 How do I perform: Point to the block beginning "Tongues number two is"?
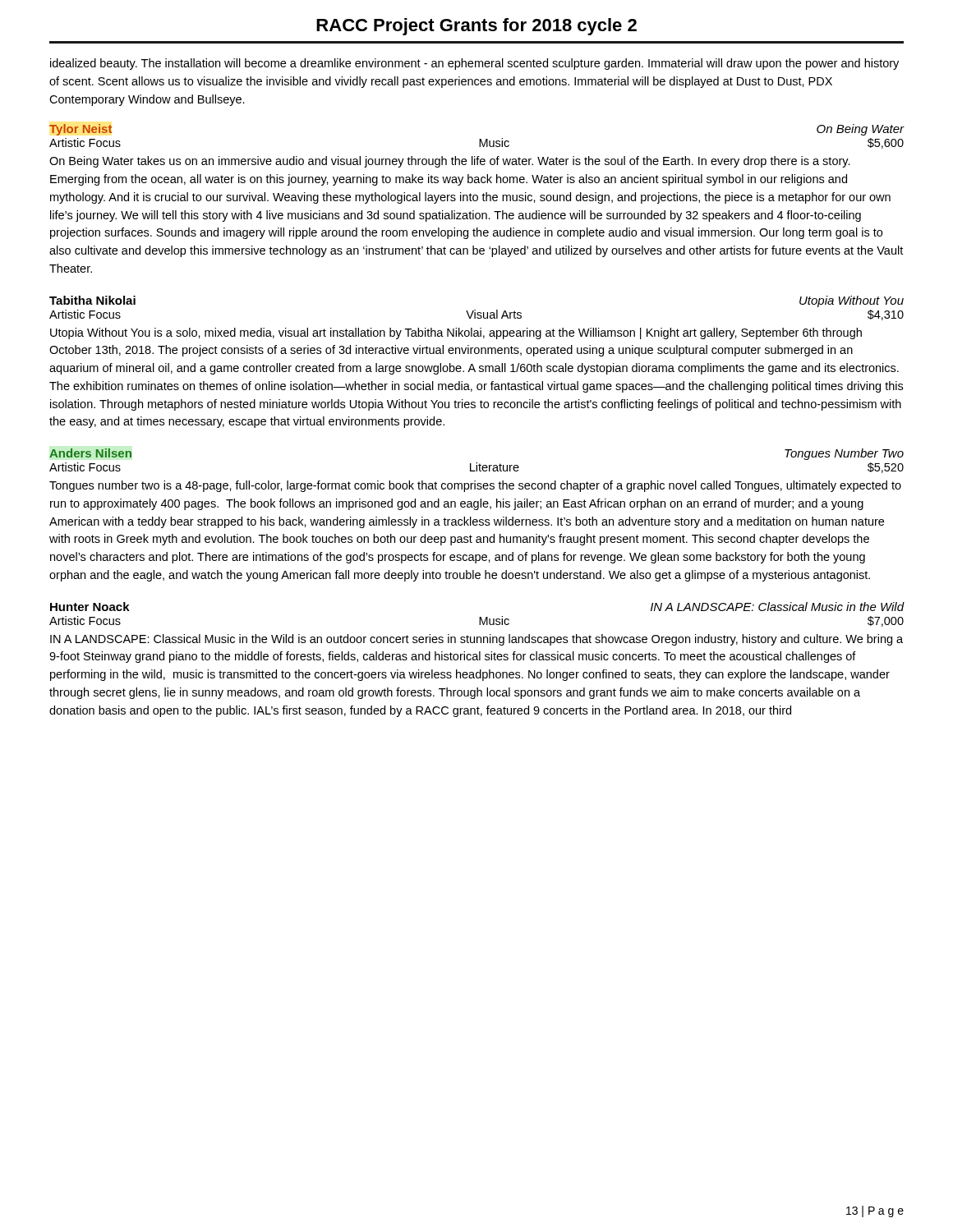click(x=475, y=530)
